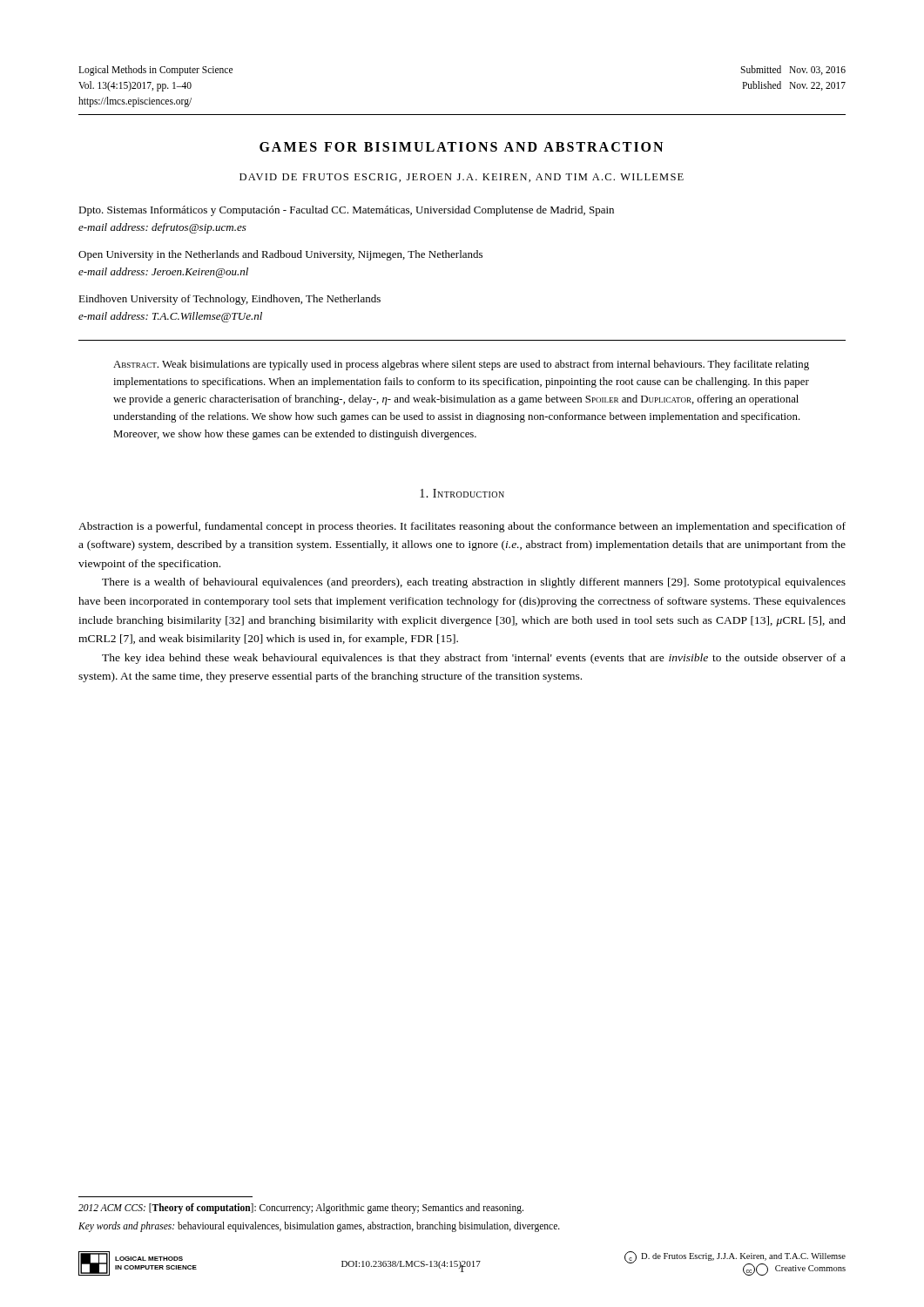Image resolution: width=924 pixels, height=1307 pixels.
Task: Click on the element starting "Open University in"
Action: (x=281, y=263)
